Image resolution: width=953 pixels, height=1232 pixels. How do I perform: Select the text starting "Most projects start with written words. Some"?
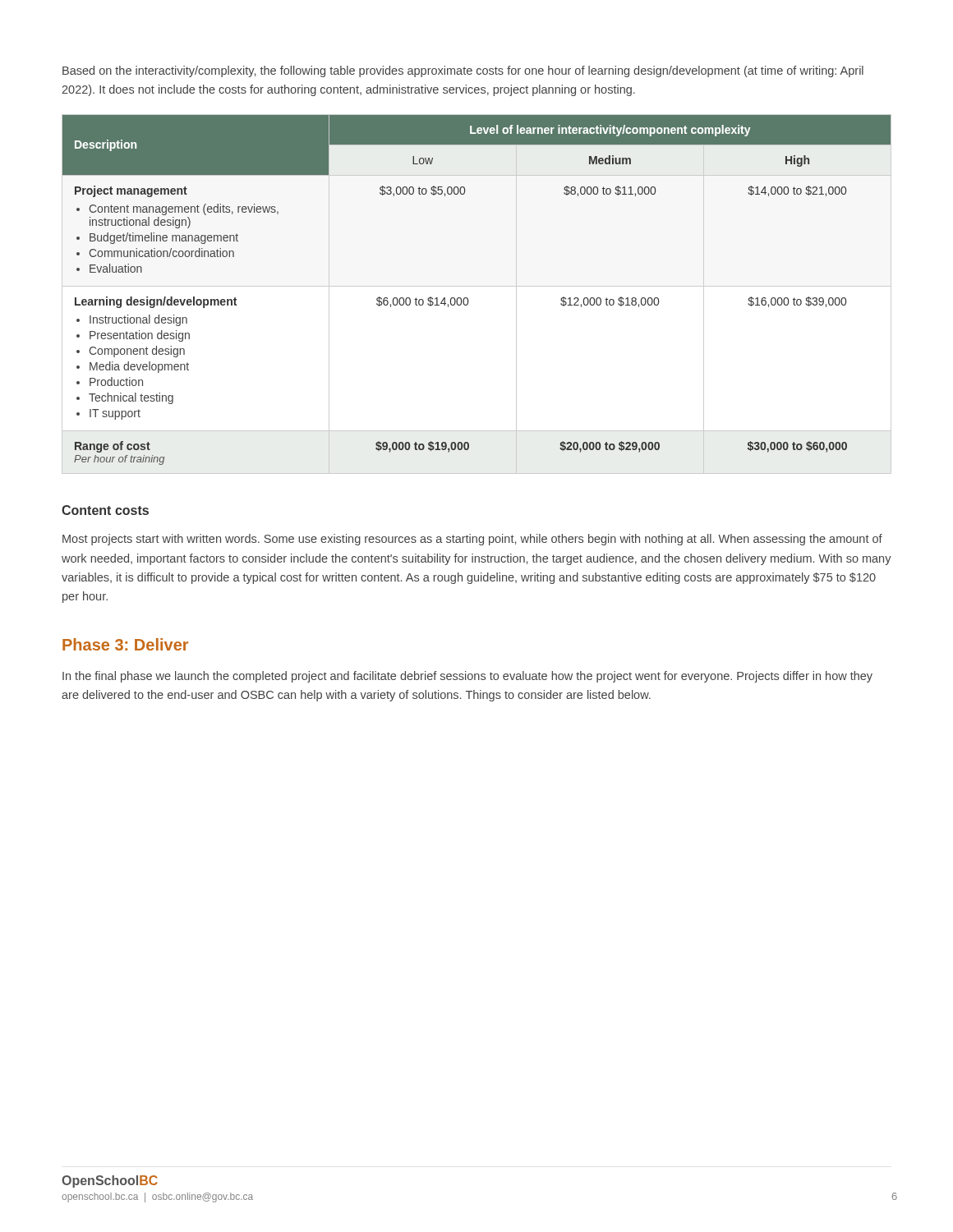click(x=476, y=568)
